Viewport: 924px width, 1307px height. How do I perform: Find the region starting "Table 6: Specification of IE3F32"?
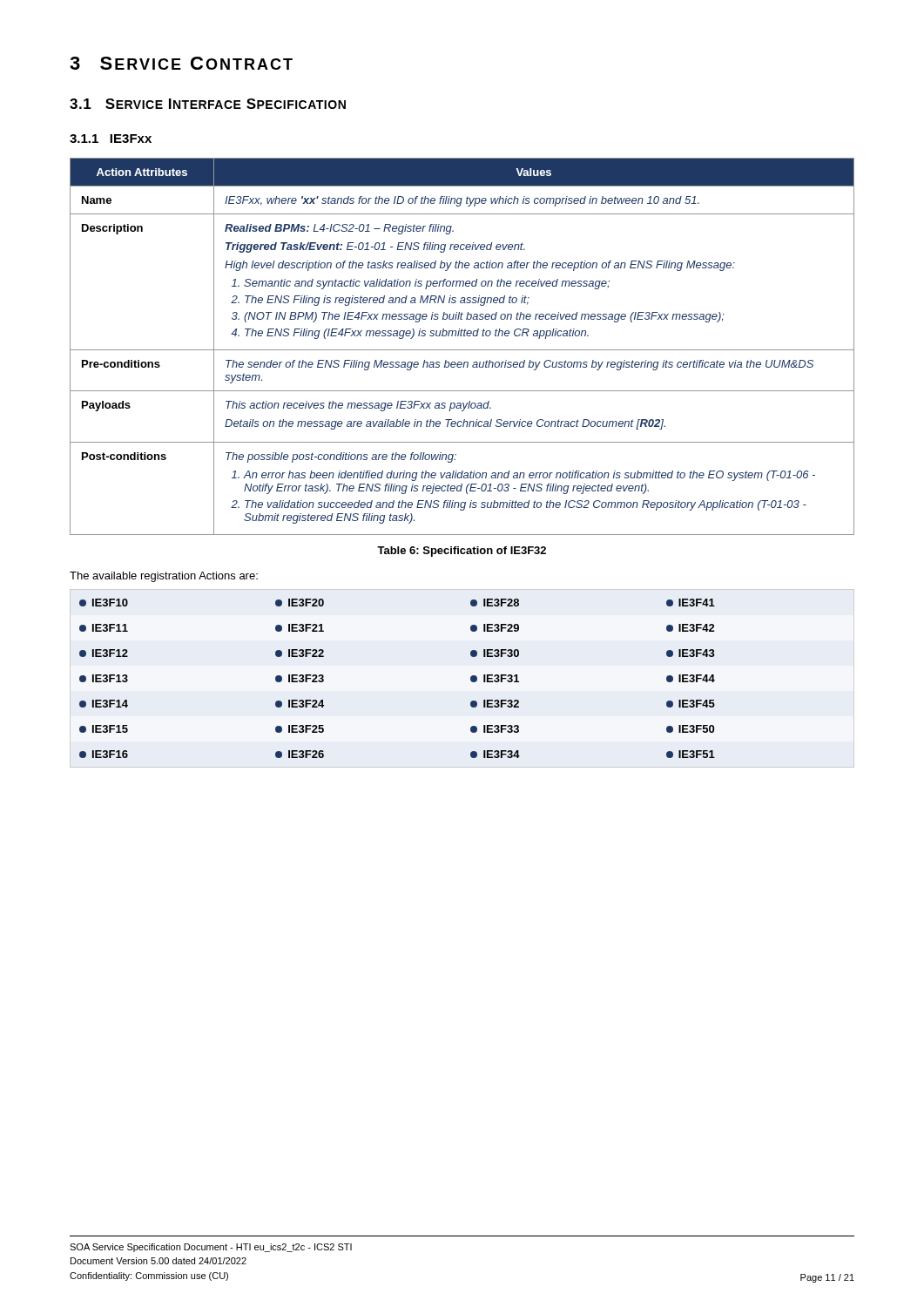(462, 550)
